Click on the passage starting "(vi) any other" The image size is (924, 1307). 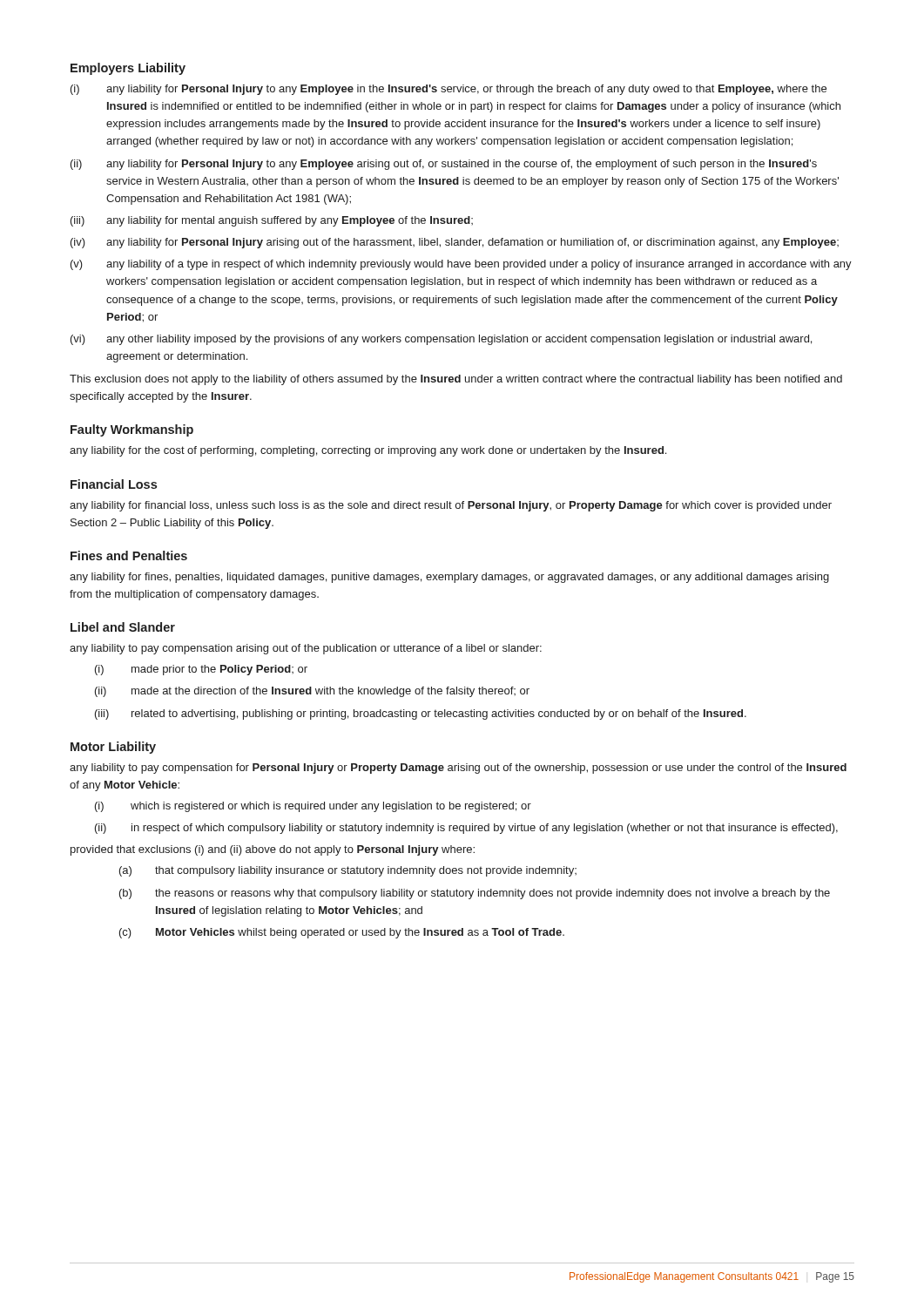462,348
